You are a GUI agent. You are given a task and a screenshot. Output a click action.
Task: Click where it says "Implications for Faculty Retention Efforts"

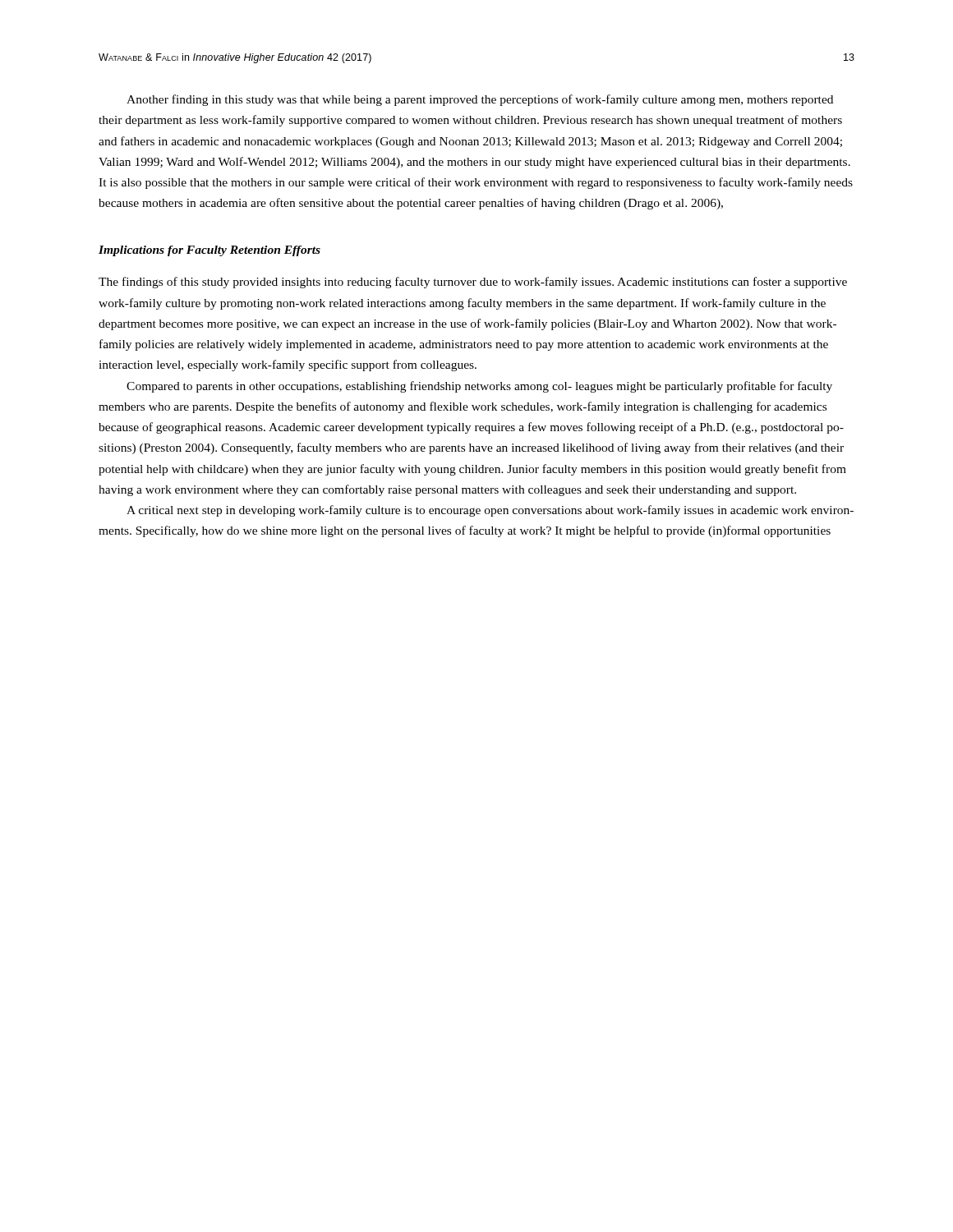[x=210, y=249]
